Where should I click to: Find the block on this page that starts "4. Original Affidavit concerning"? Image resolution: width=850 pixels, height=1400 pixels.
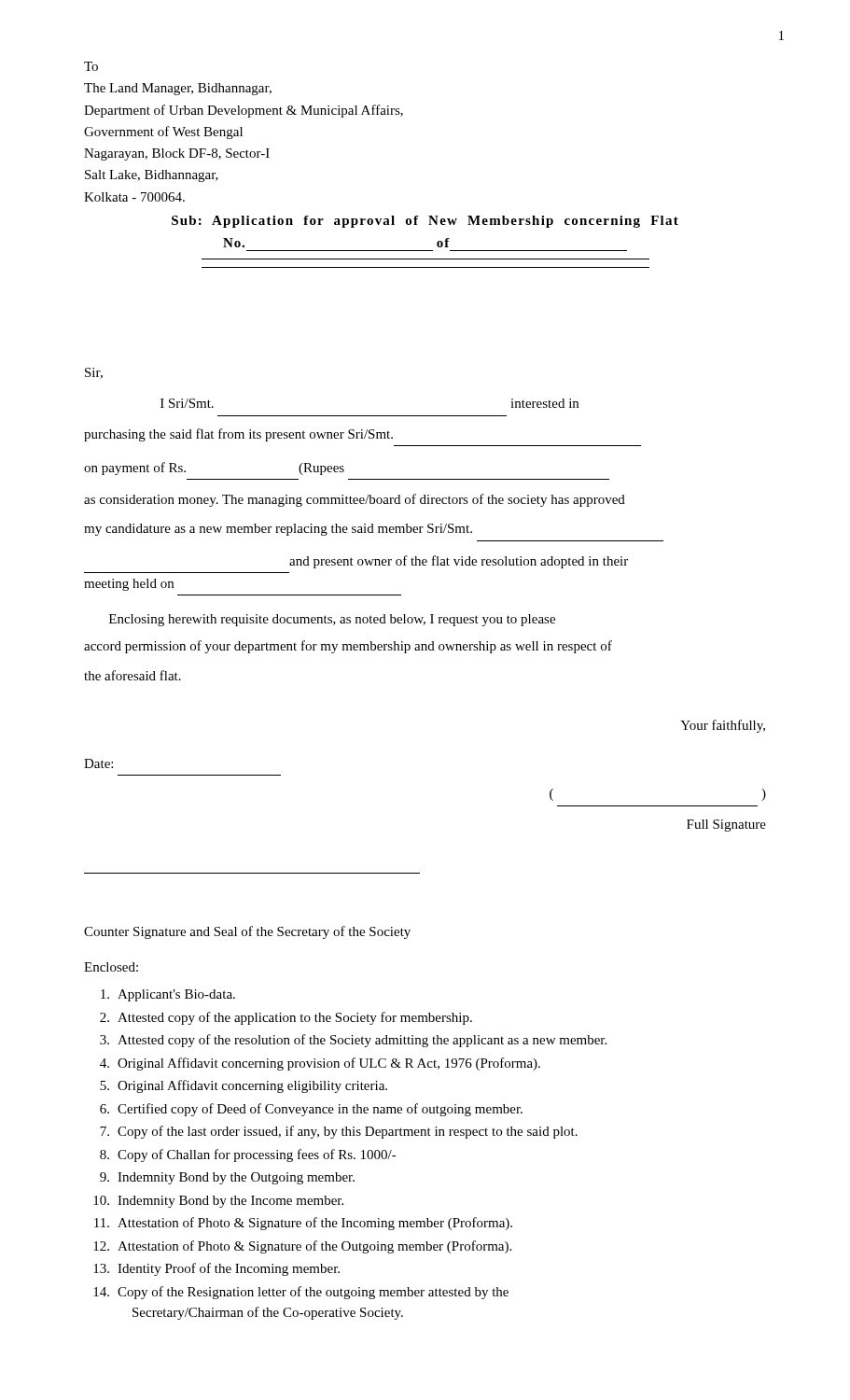tap(434, 1063)
